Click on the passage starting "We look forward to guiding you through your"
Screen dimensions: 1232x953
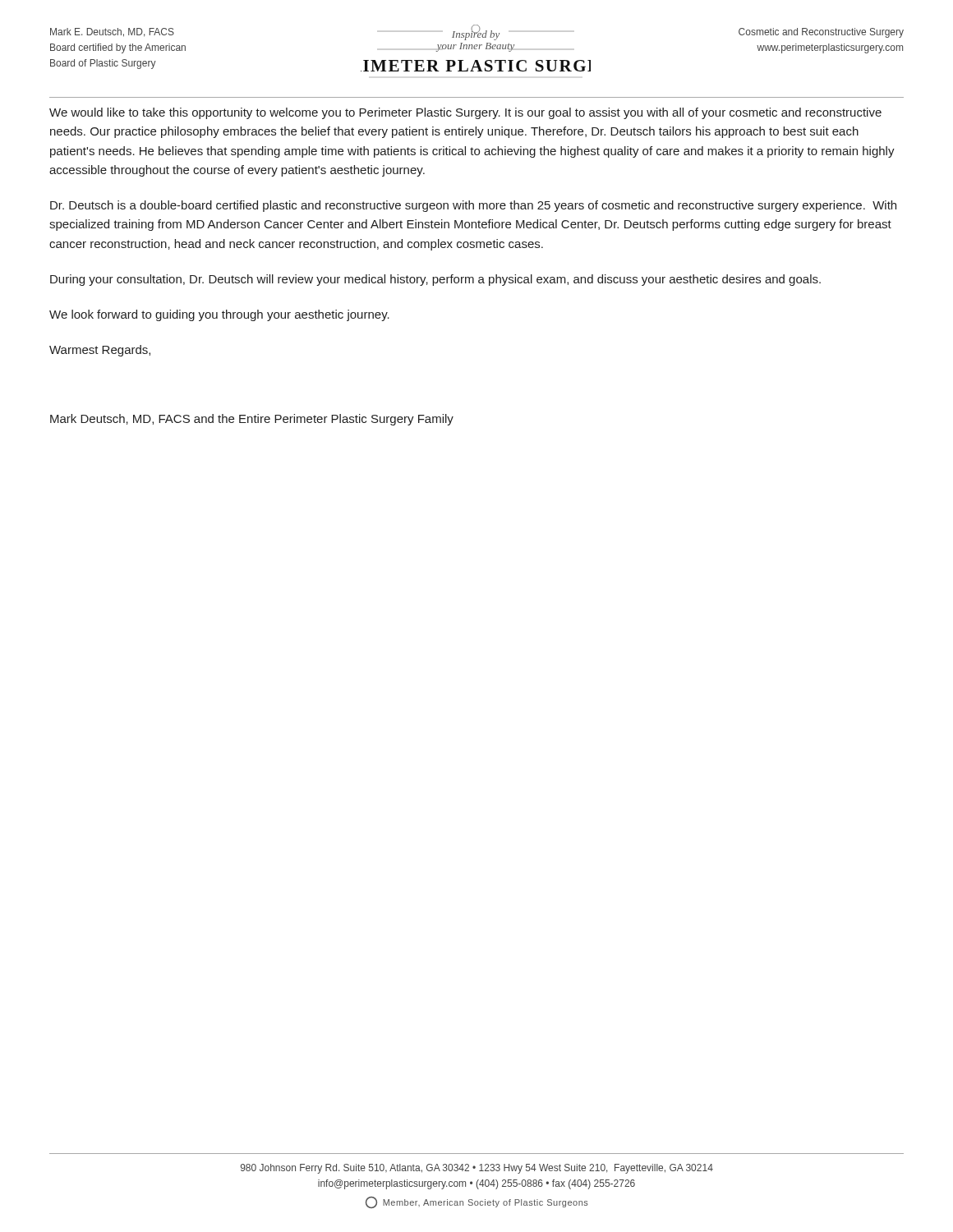(x=220, y=314)
